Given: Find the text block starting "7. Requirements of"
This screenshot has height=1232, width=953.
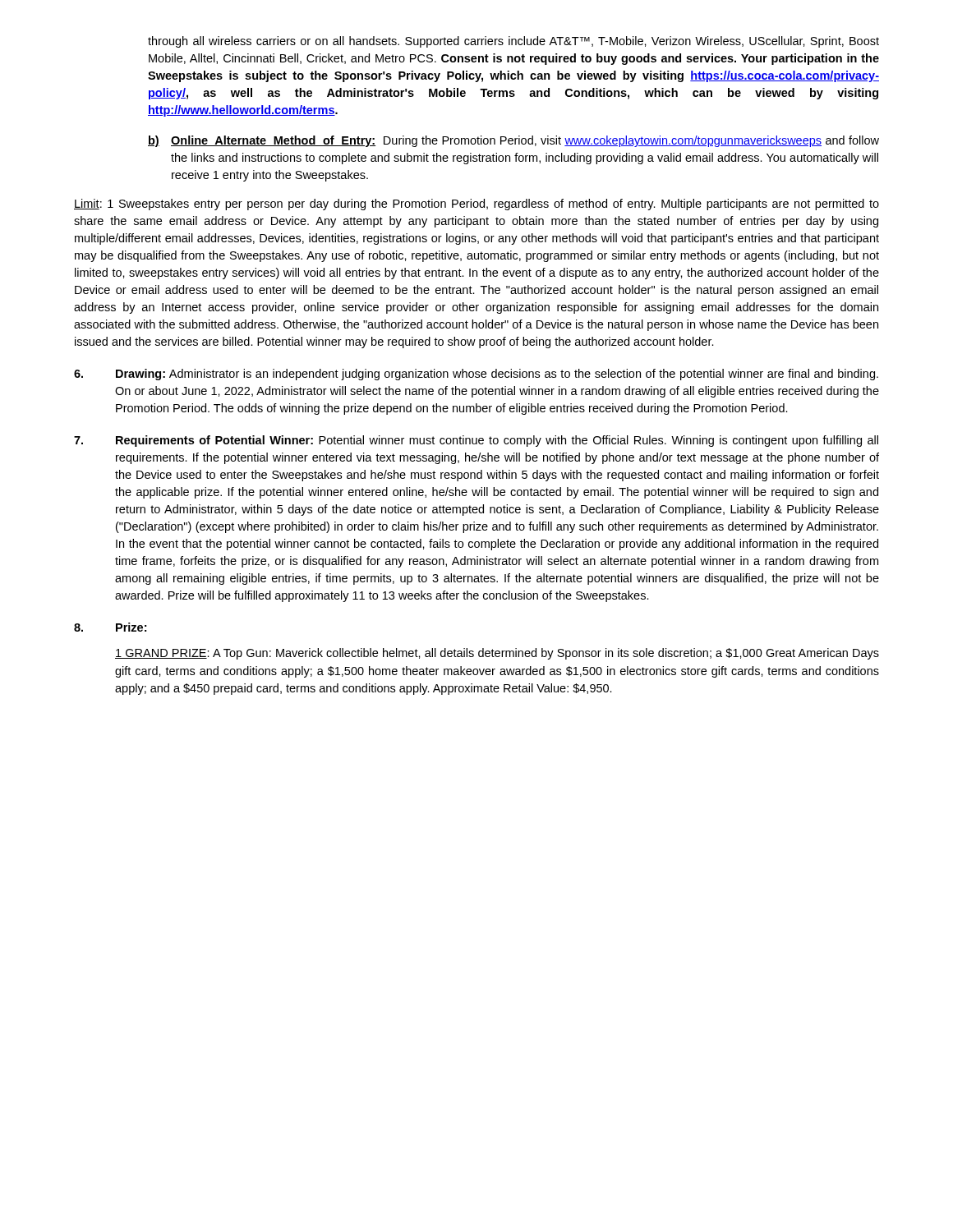Looking at the screenshot, I should click(476, 519).
